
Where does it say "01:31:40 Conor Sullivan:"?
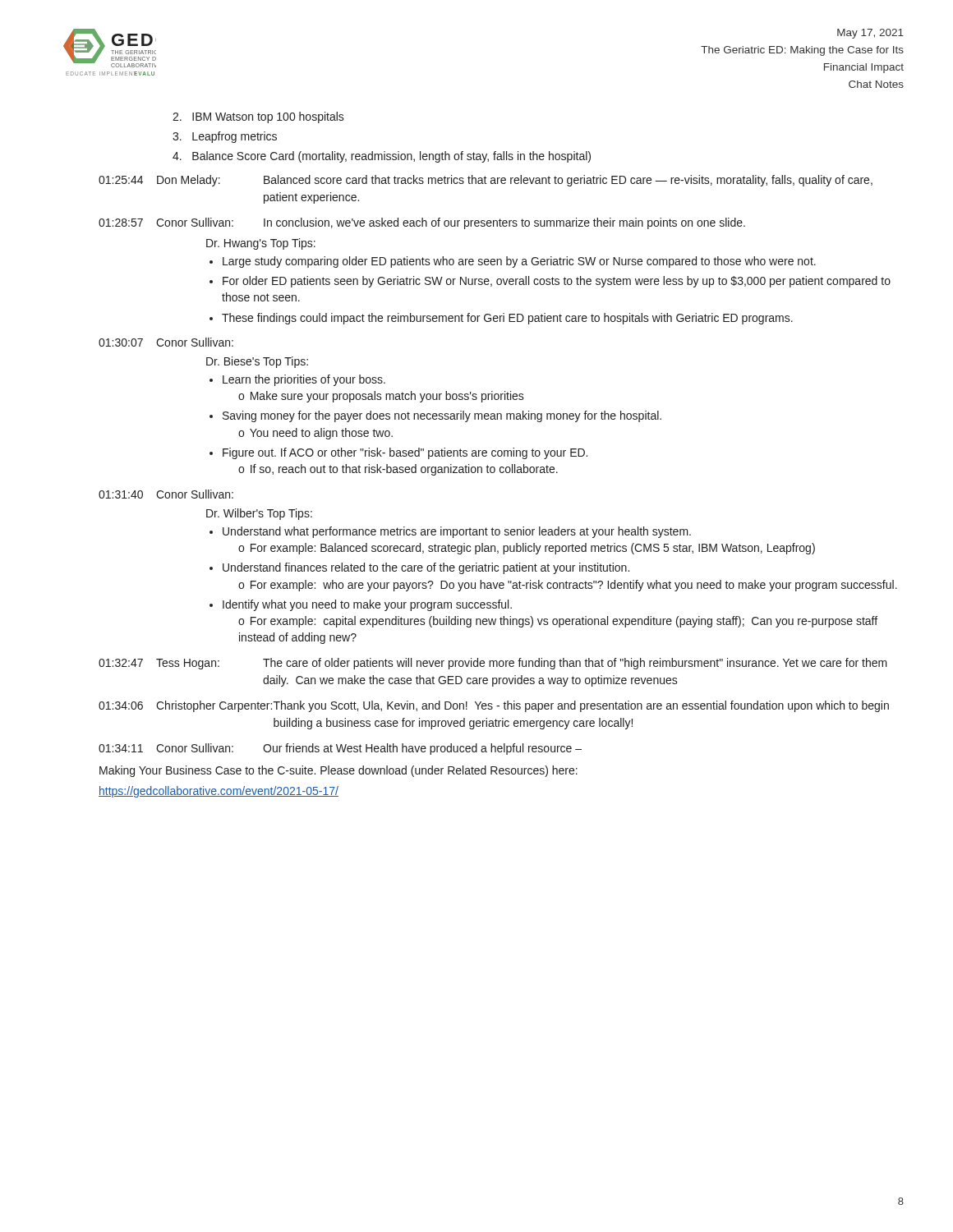(166, 494)
